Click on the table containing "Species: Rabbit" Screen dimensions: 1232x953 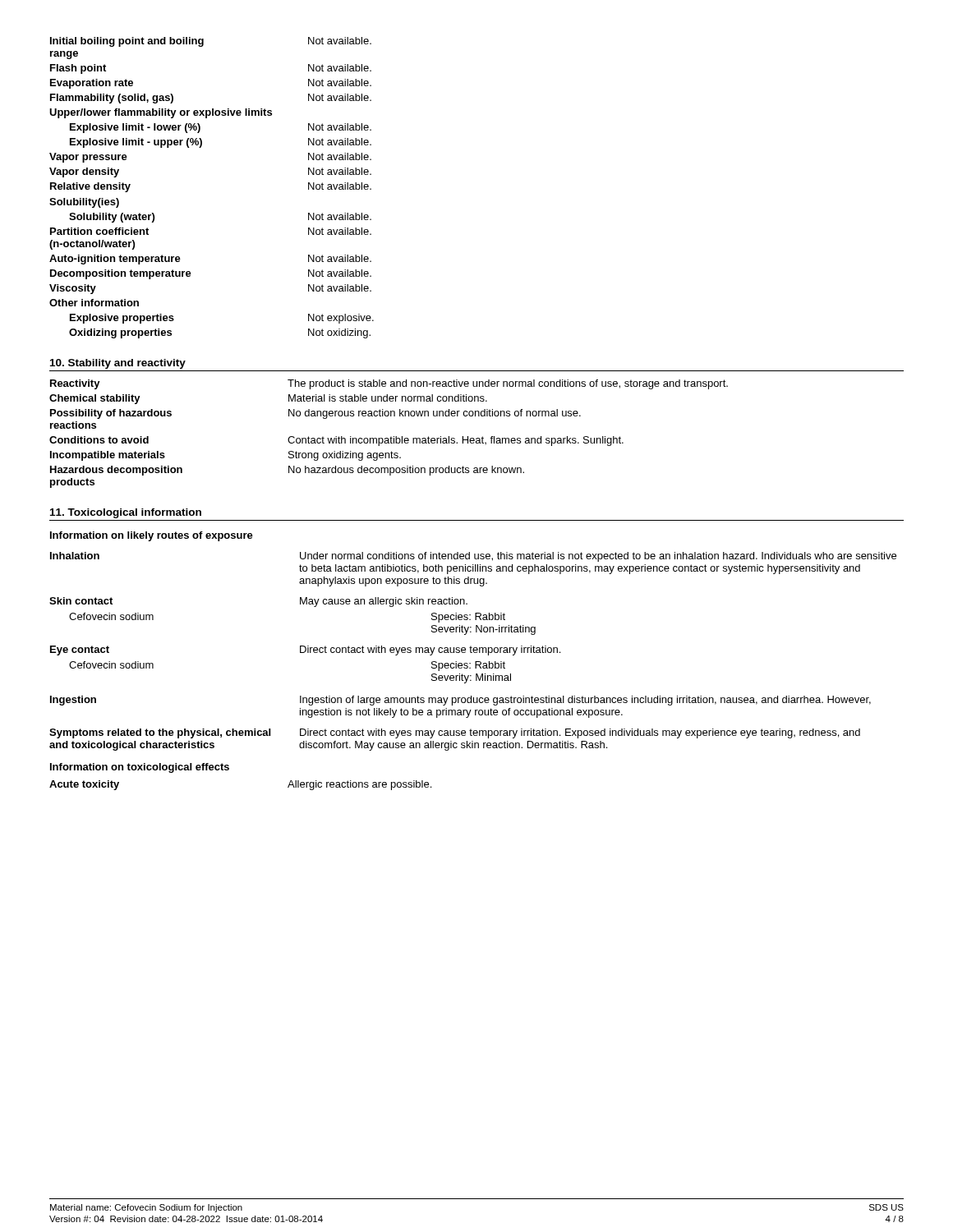pyautogui.click(x=476, y=648)
